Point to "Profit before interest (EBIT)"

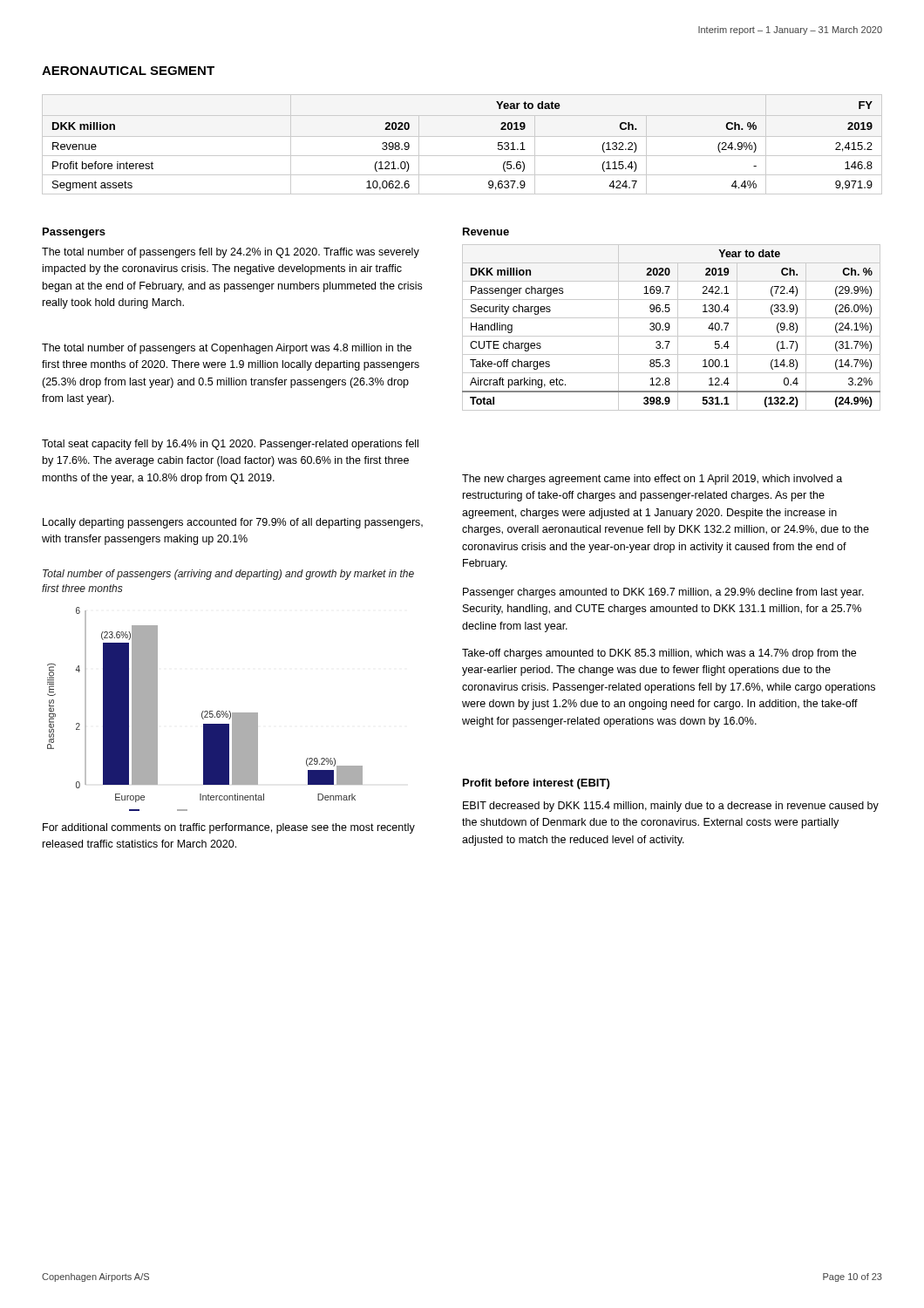pyautogui.click(x=536, y=783)
